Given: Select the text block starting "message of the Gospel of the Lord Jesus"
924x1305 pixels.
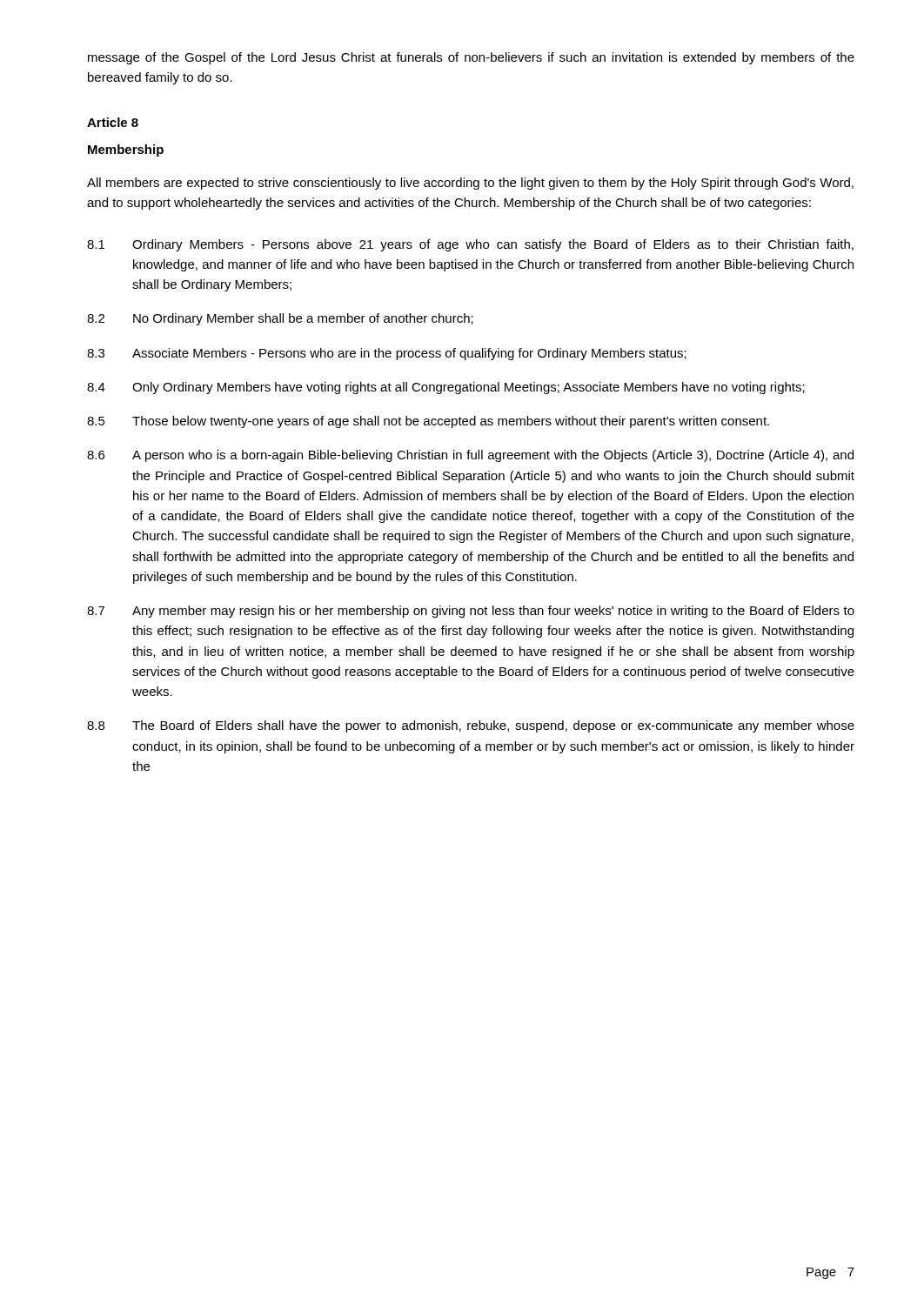Looking at the screenshot, I should (x=471, y=67).
